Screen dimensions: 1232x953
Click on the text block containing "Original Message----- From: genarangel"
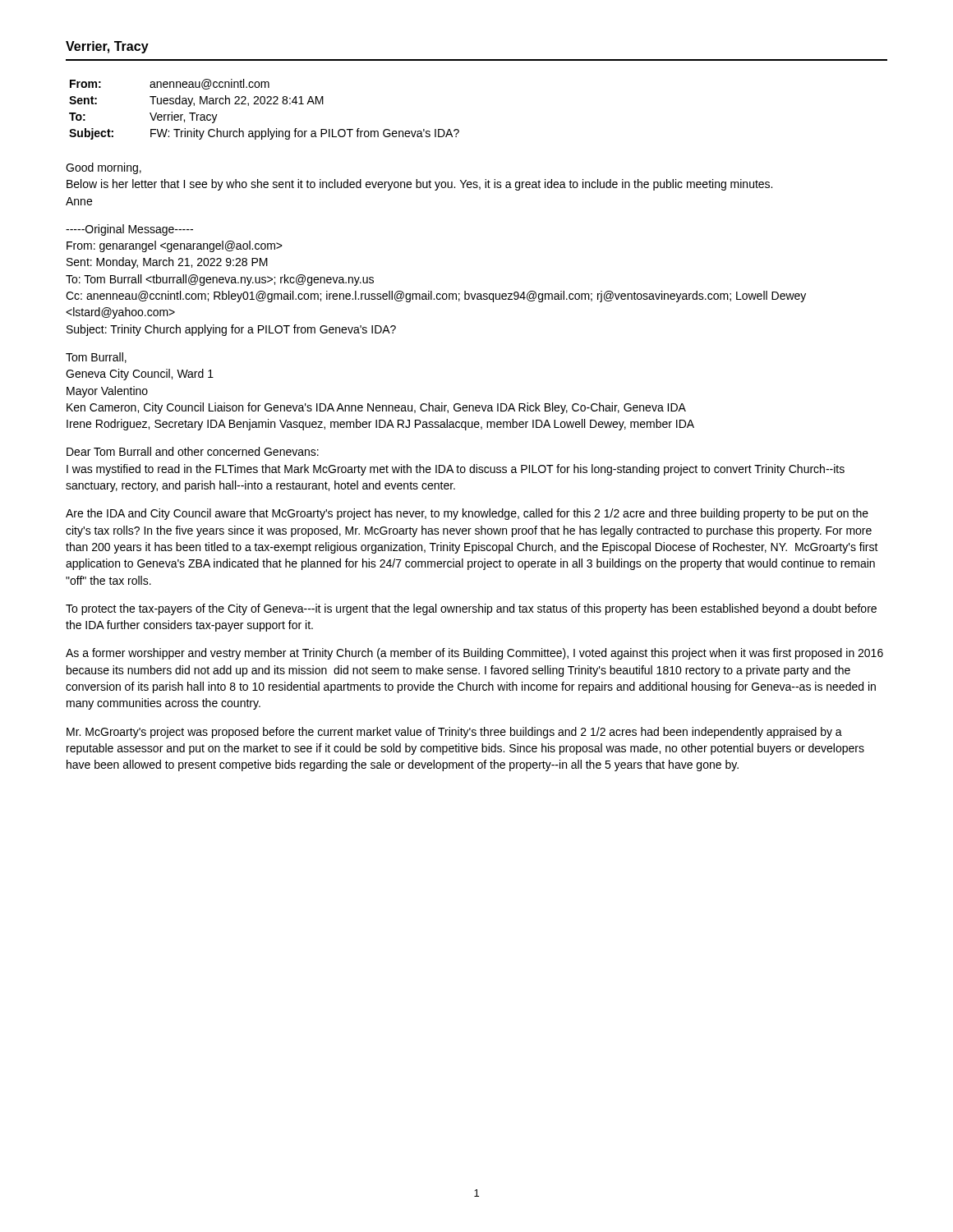pyautogui.click(x=129, y=230)
